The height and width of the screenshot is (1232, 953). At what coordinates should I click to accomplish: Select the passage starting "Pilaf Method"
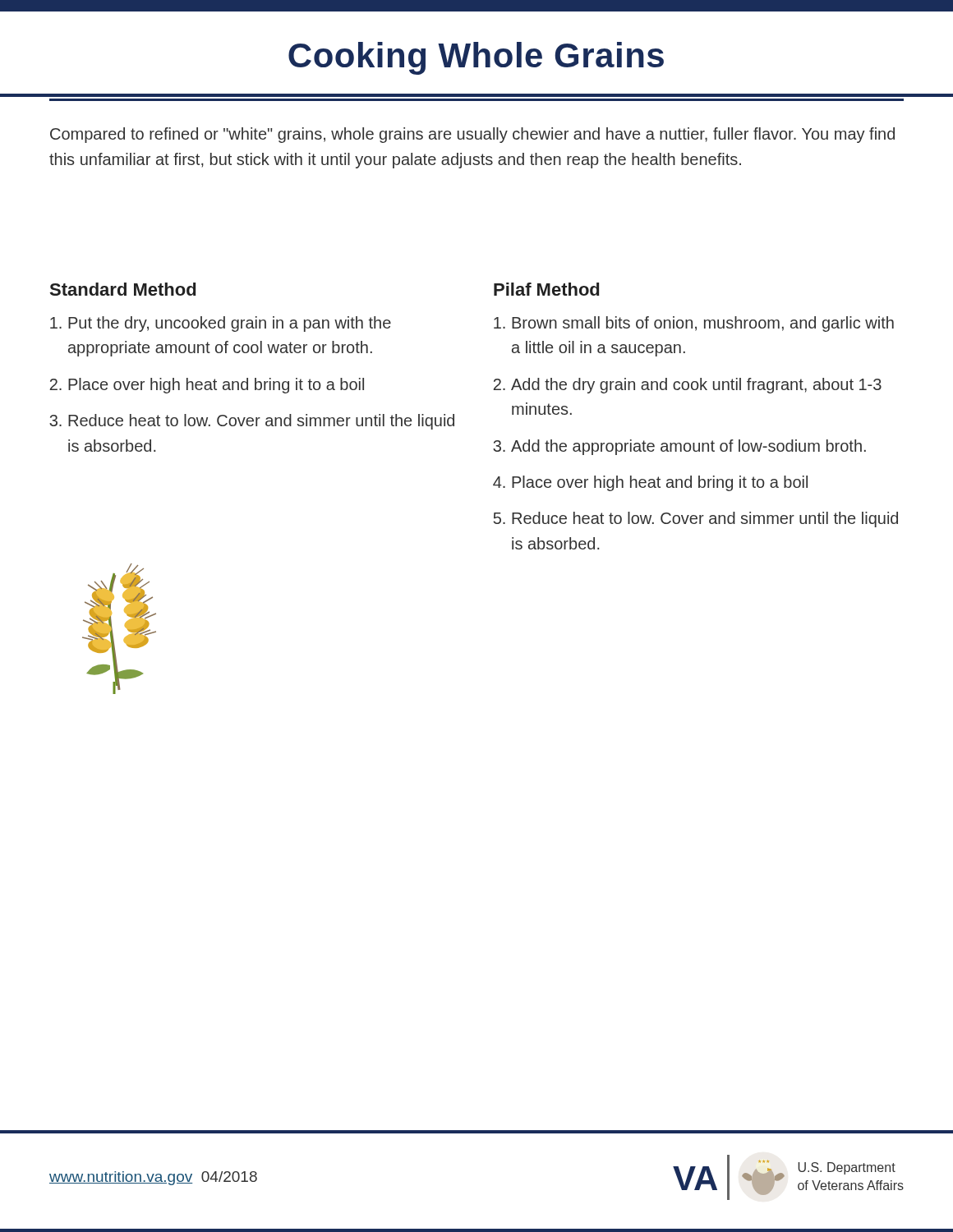point(546,289)
